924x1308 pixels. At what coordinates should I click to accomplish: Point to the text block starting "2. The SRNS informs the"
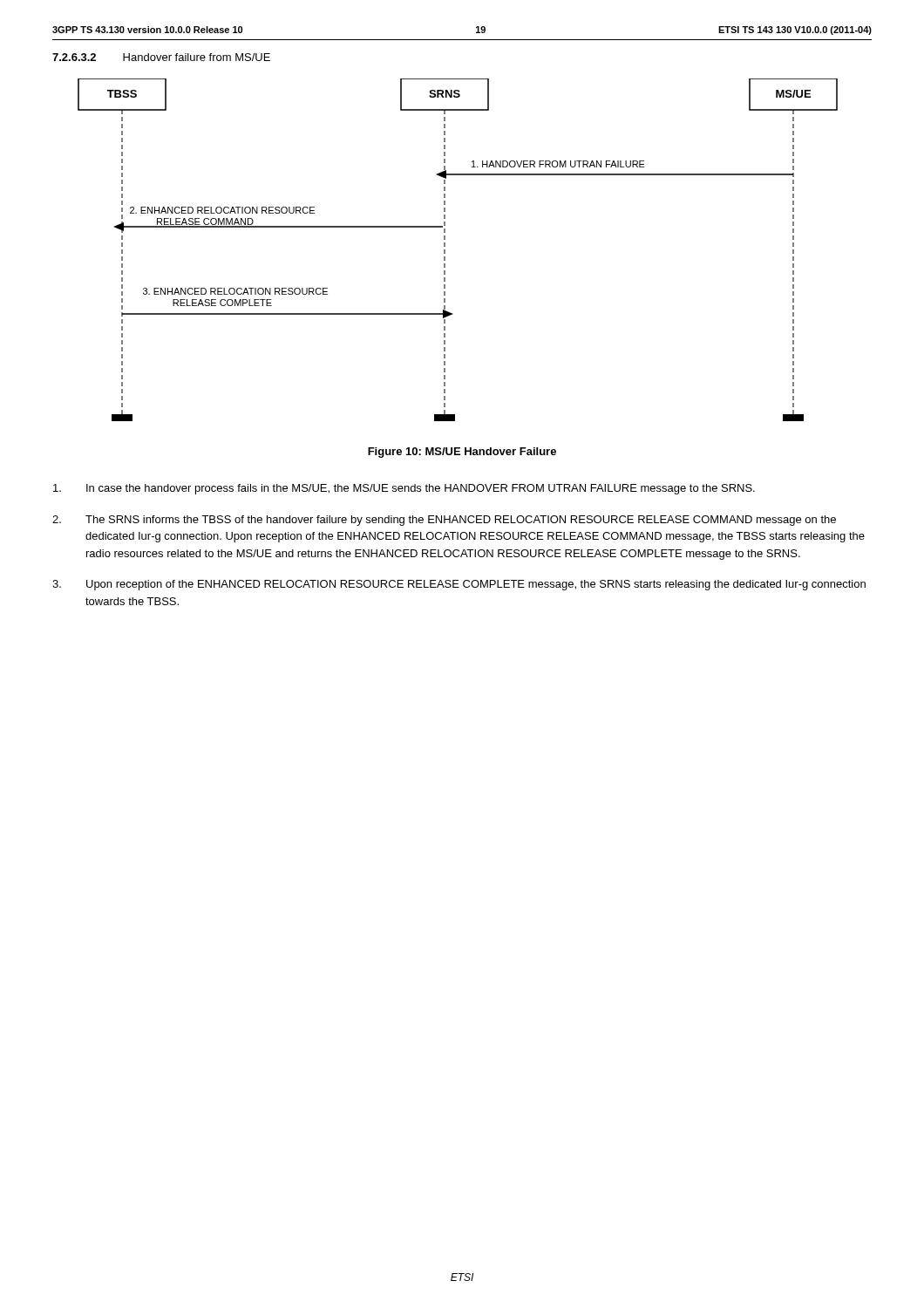[x=462, y=536]
